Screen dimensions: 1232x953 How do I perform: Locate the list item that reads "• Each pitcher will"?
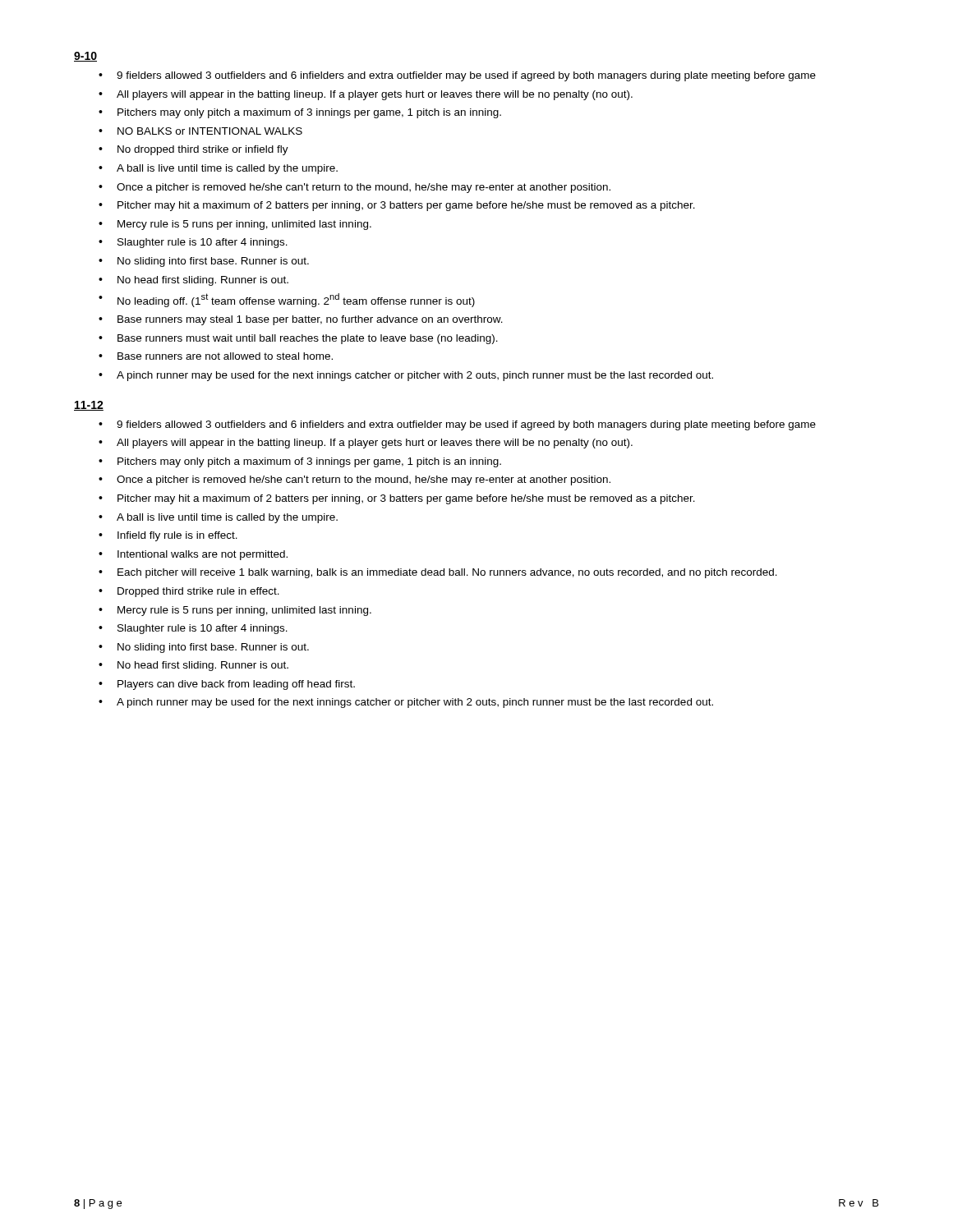click(489, 573)
